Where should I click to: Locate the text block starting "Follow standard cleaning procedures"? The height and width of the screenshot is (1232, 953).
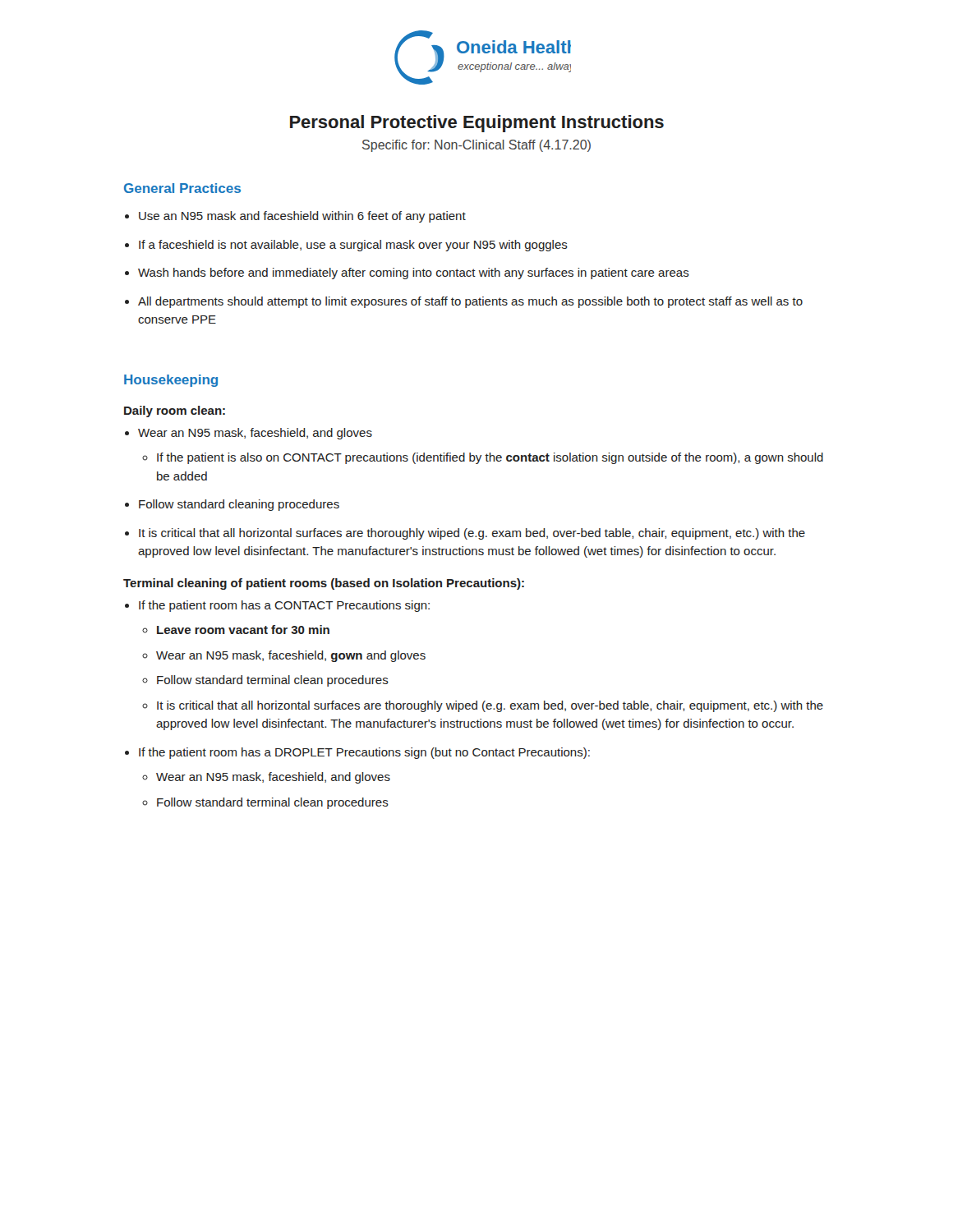coord(239,505)
